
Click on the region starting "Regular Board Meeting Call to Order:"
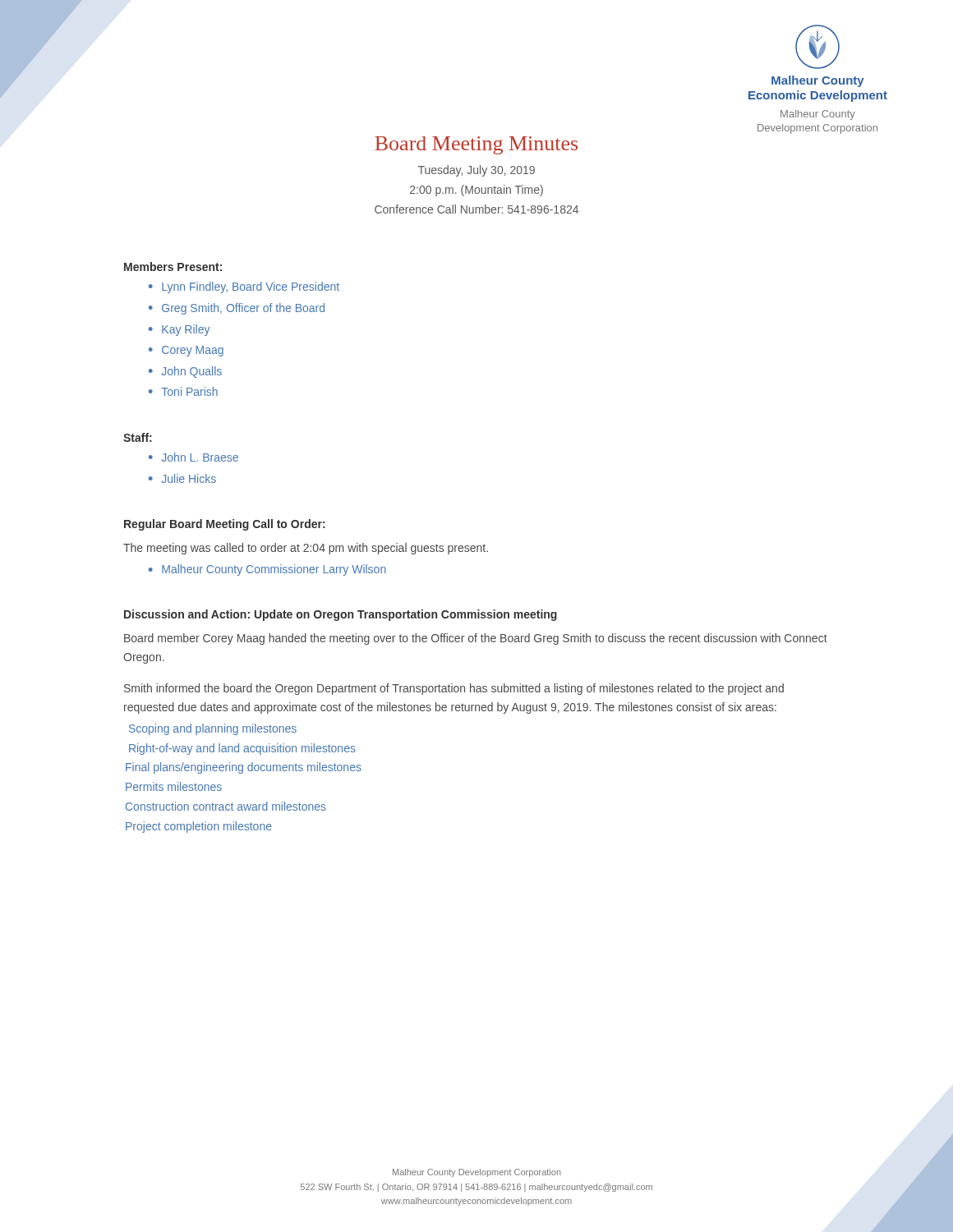[225, 524]
